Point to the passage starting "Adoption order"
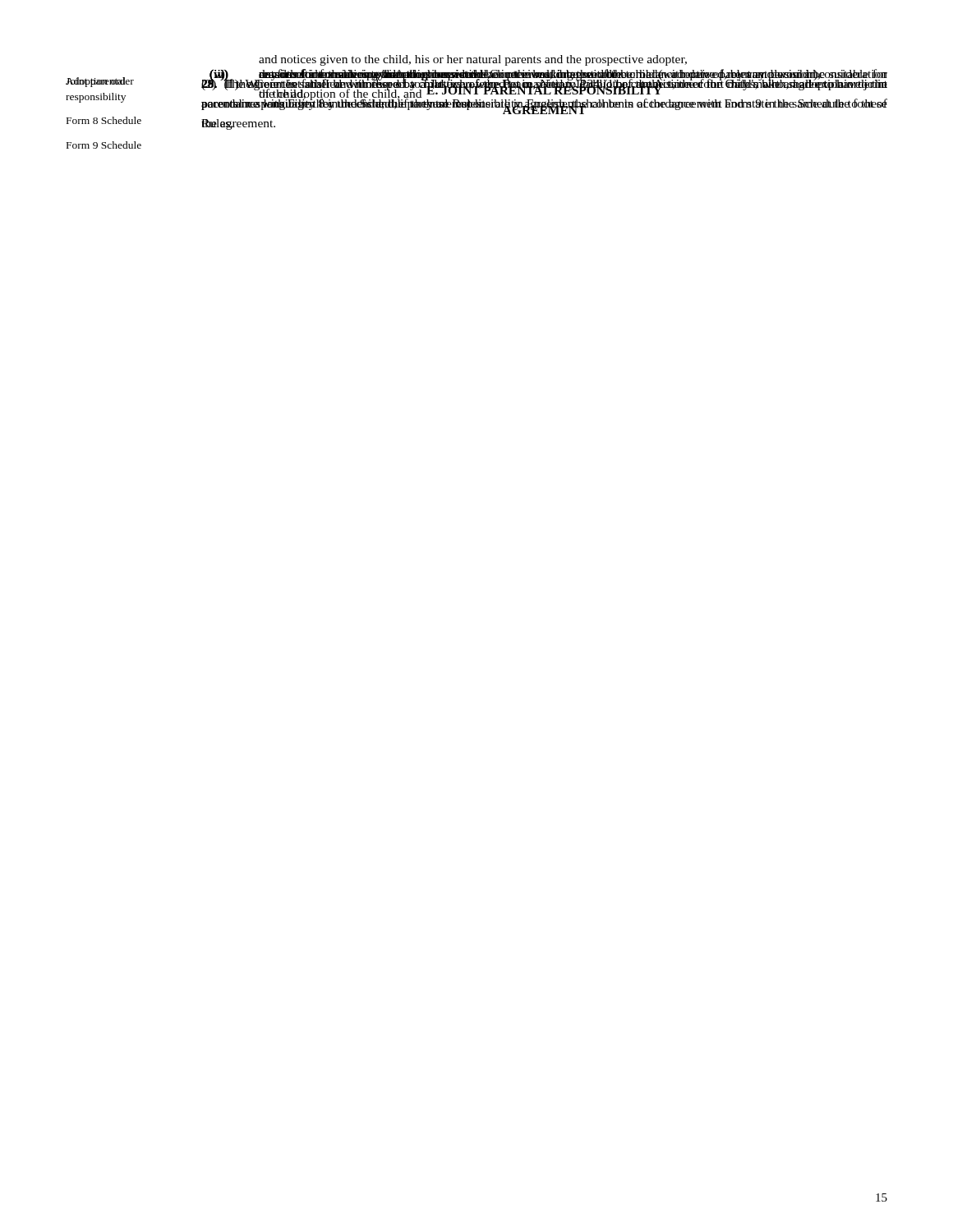This screenshot has width=953, height=1232. coord(100,81)
